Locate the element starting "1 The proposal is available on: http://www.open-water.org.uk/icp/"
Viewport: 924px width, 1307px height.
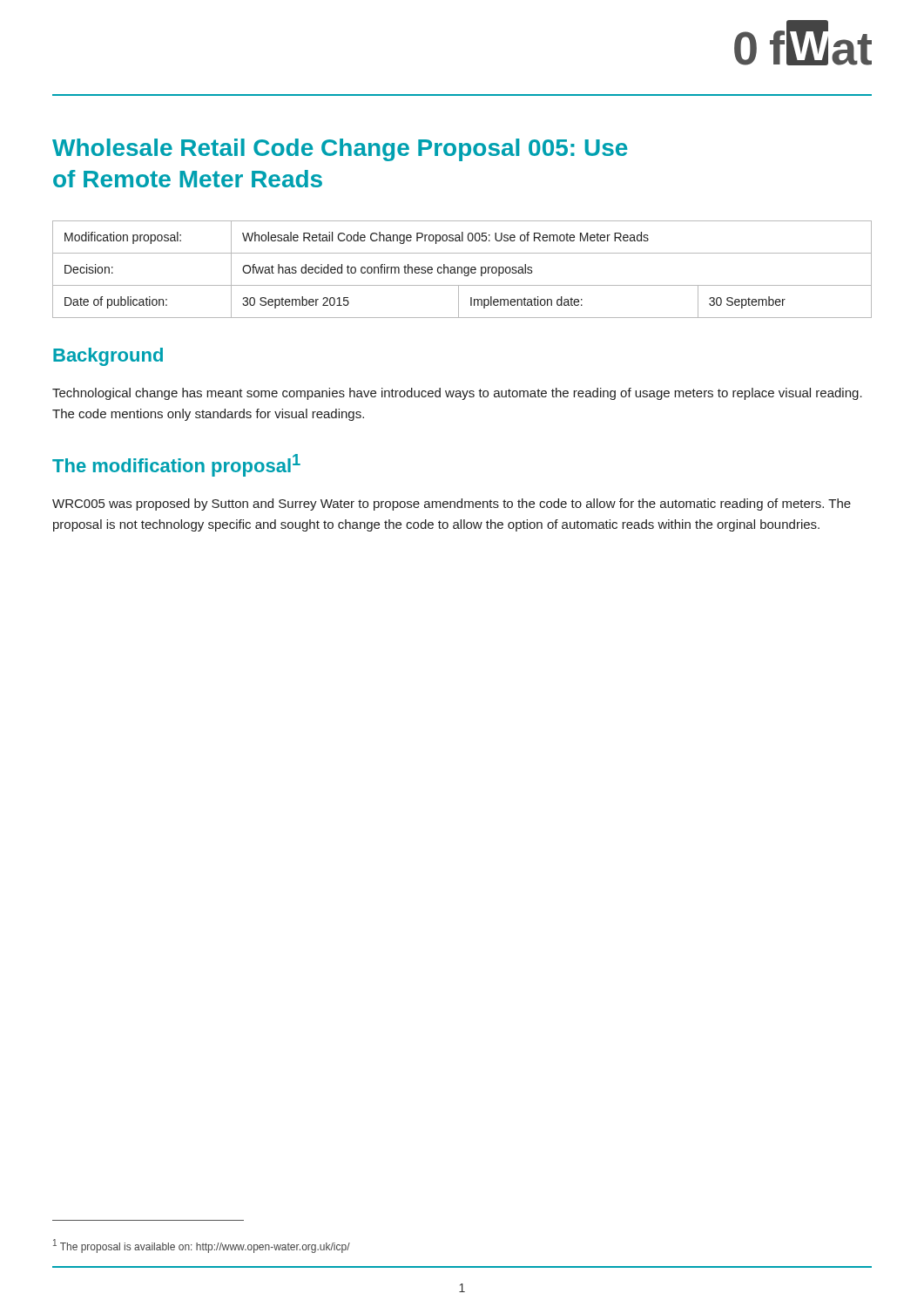[x=201, y=1246]
